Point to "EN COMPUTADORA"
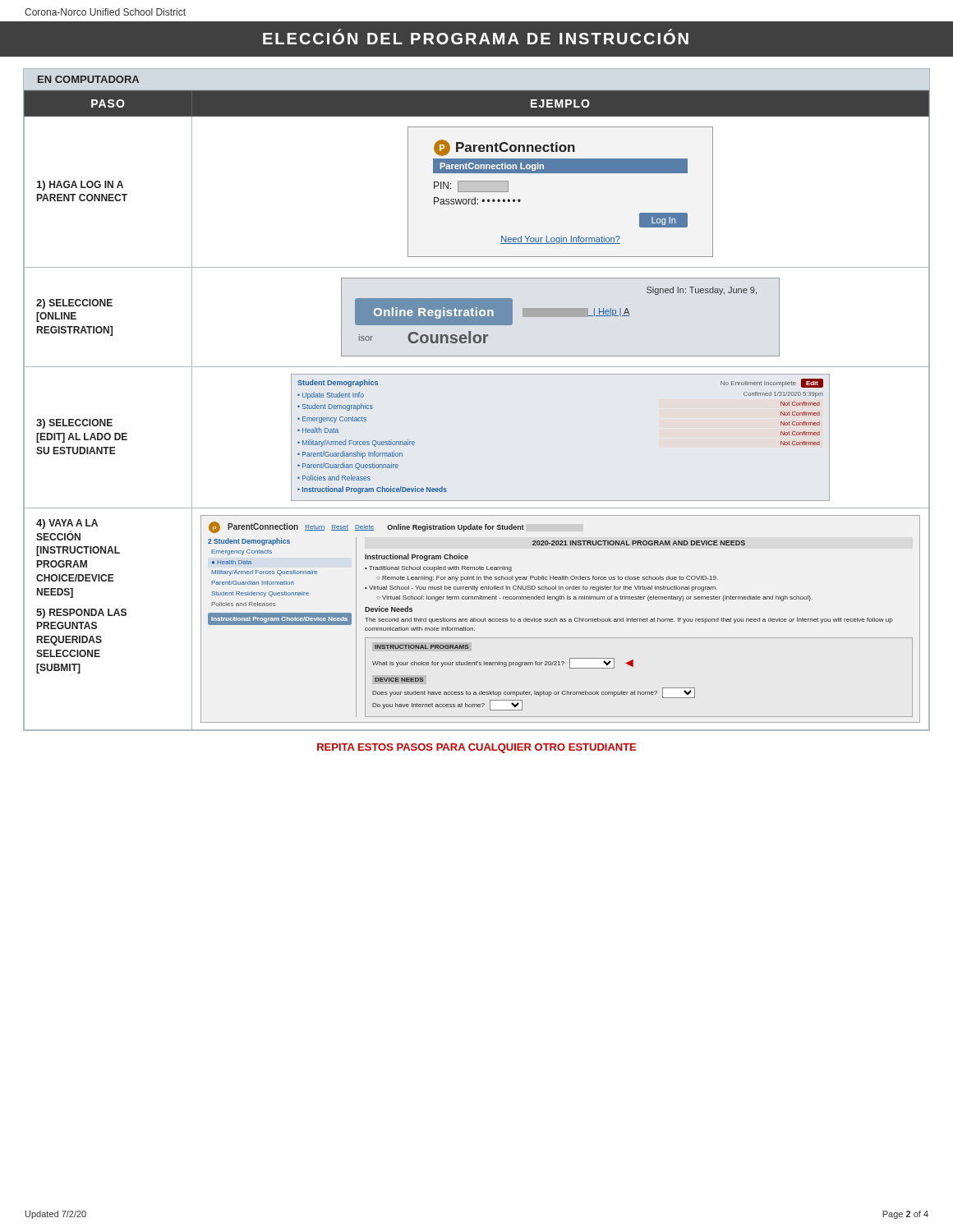Screen dimensions: 1232x953 [88, 79]
